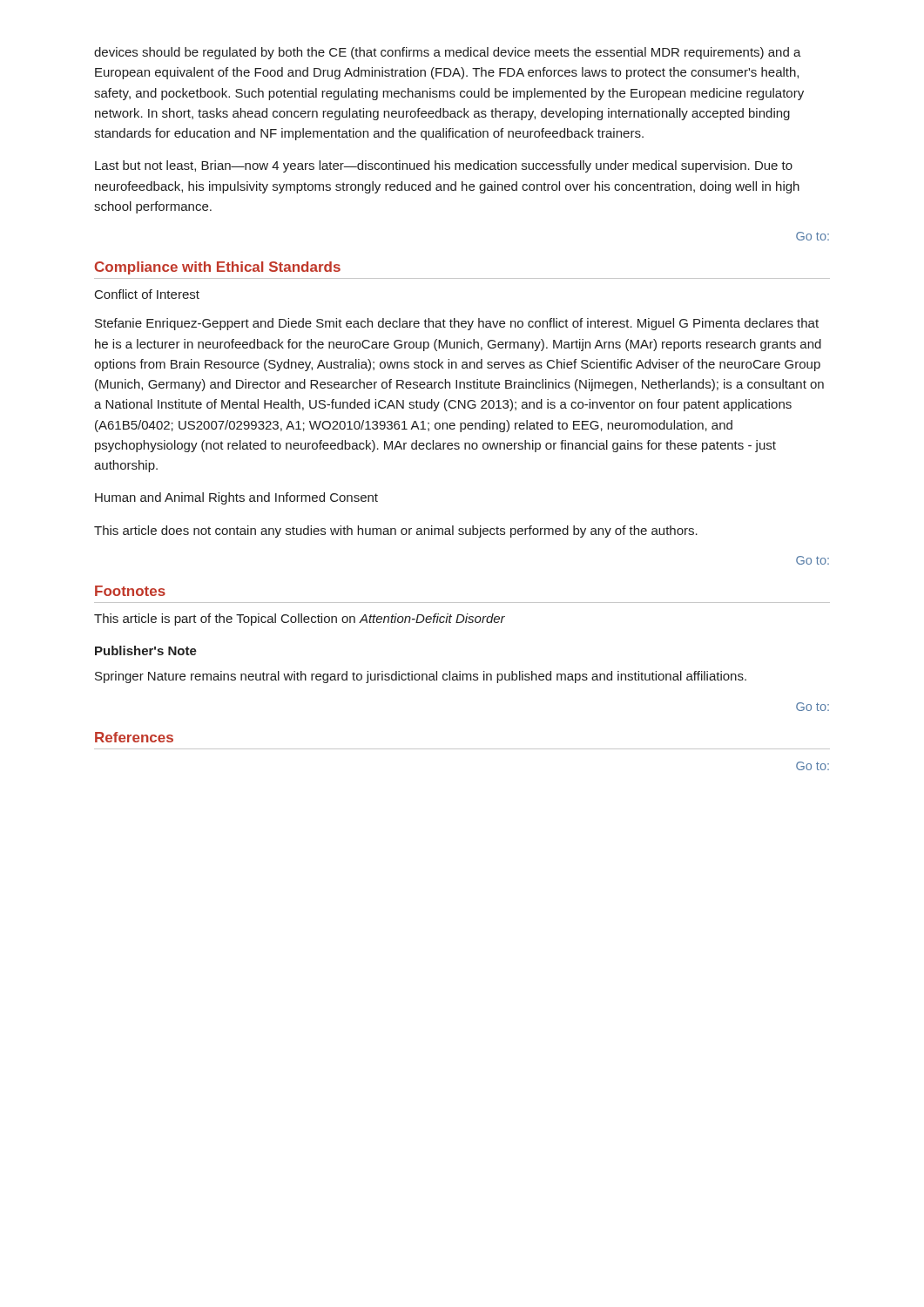
Task: Locate the block of text that opens with "Last but not least,"
Action: 462,186
